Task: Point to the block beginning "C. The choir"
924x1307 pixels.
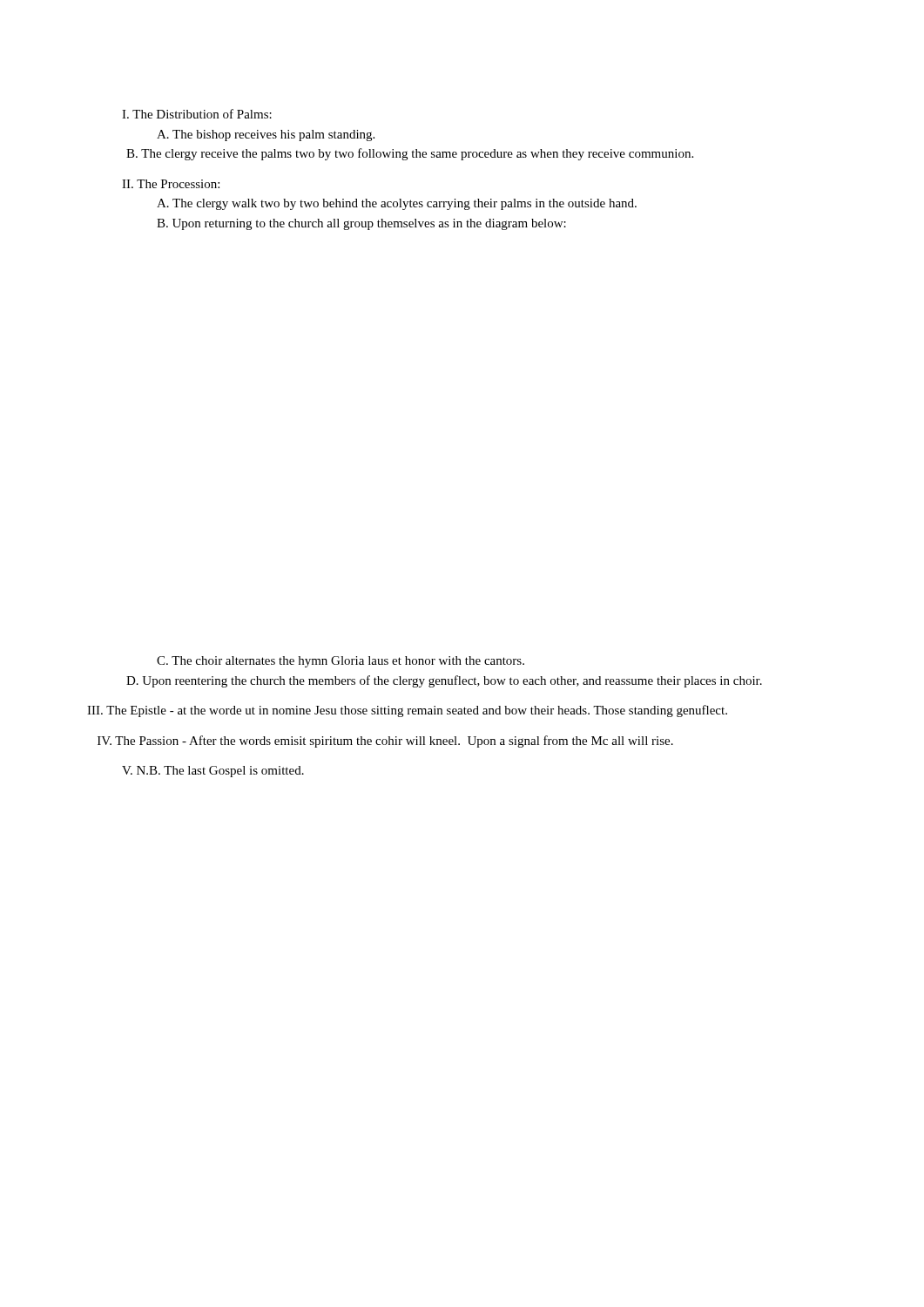Action: tap(341, 660)
